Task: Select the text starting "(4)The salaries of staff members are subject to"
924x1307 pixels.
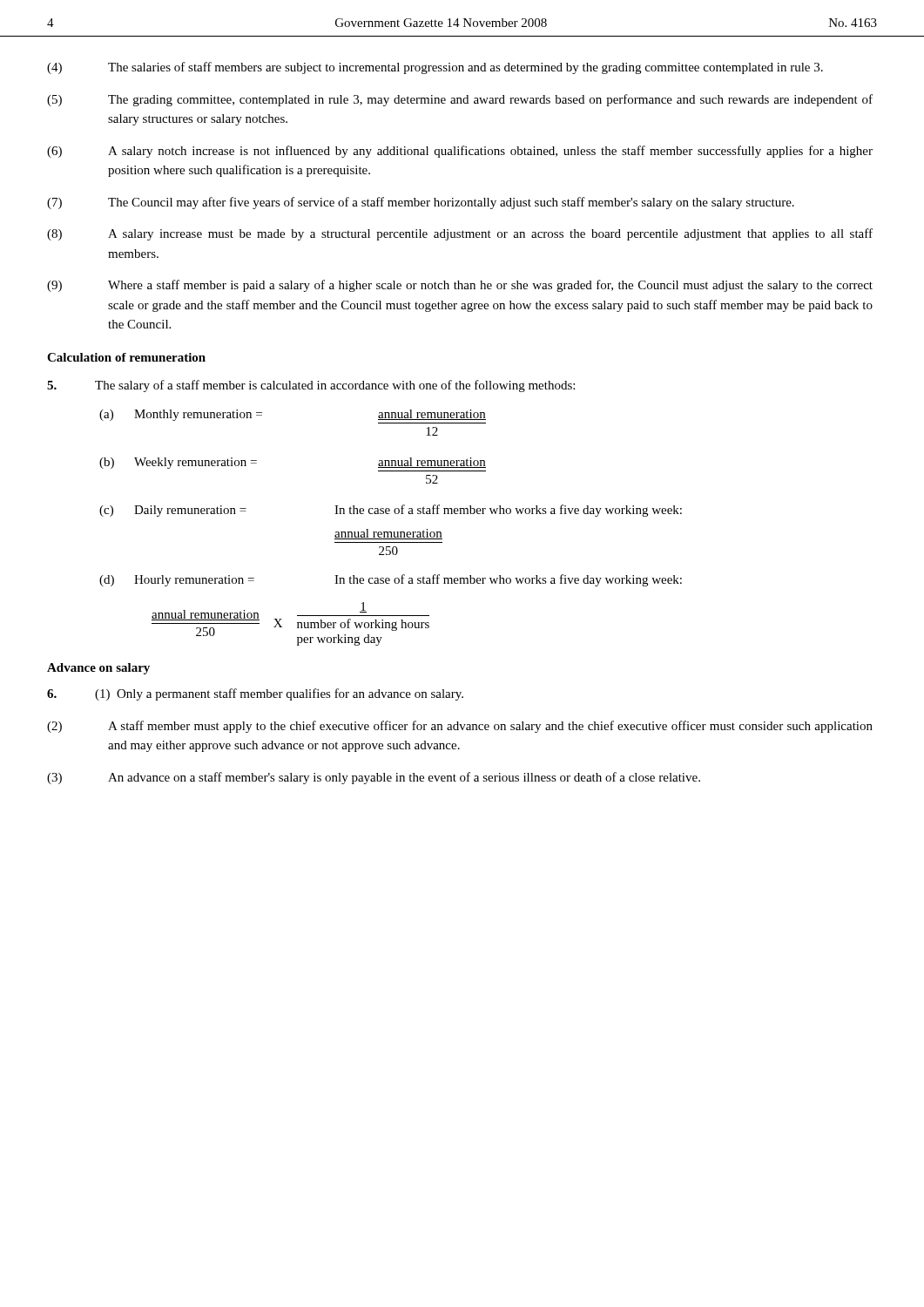Action: point(460,67)
